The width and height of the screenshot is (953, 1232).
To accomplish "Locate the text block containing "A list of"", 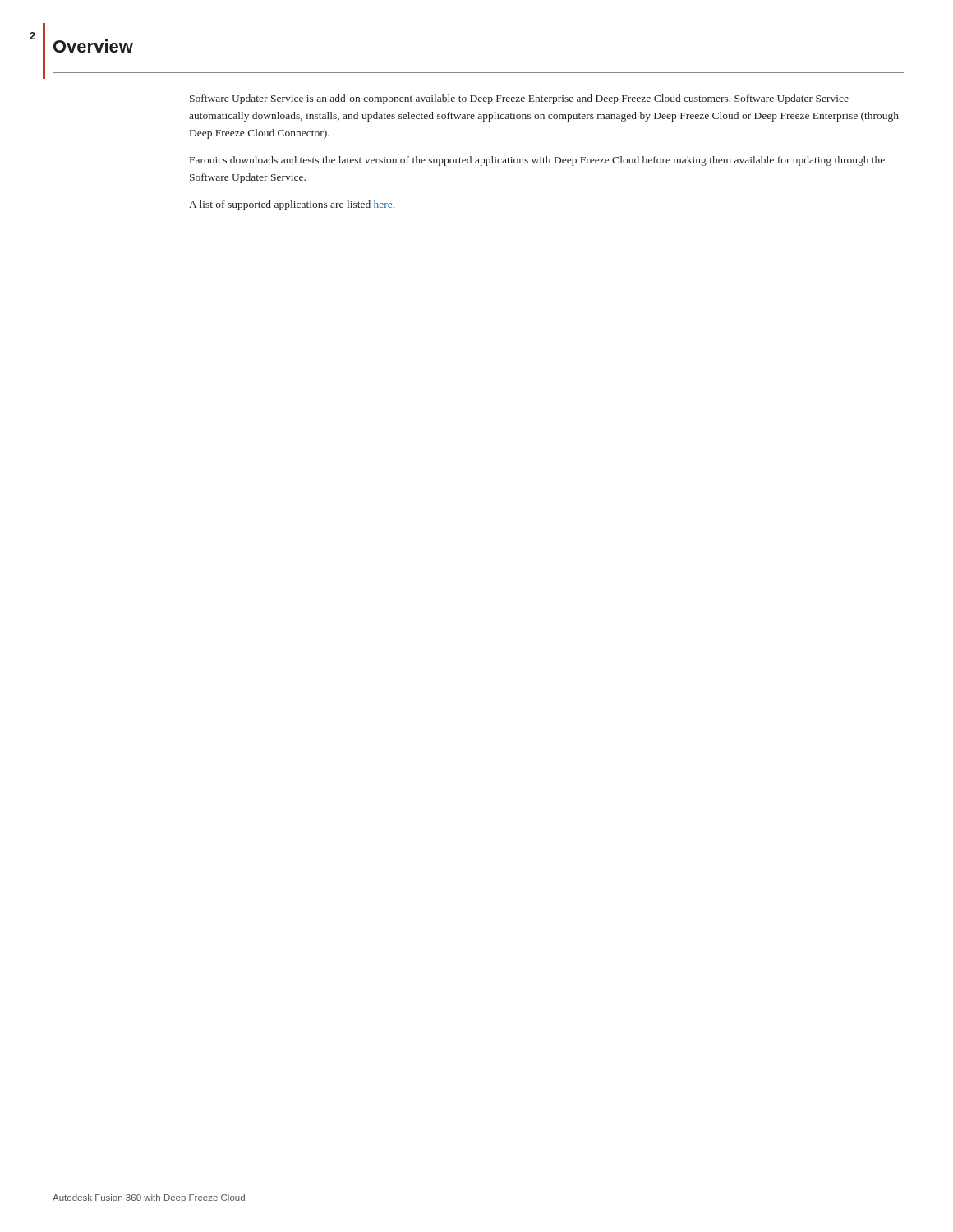I will coord(292,205).
